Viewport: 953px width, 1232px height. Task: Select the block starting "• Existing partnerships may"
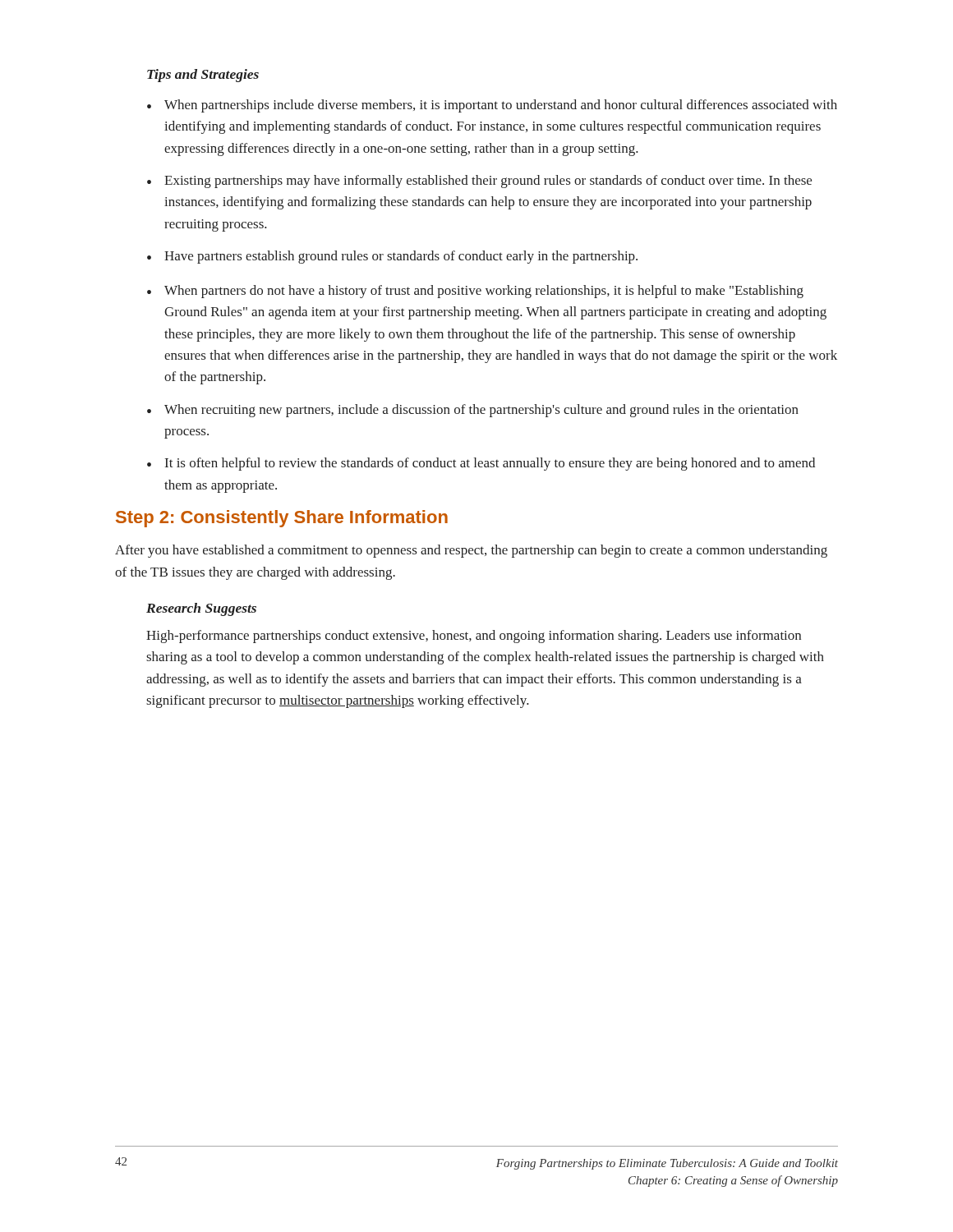492,202
